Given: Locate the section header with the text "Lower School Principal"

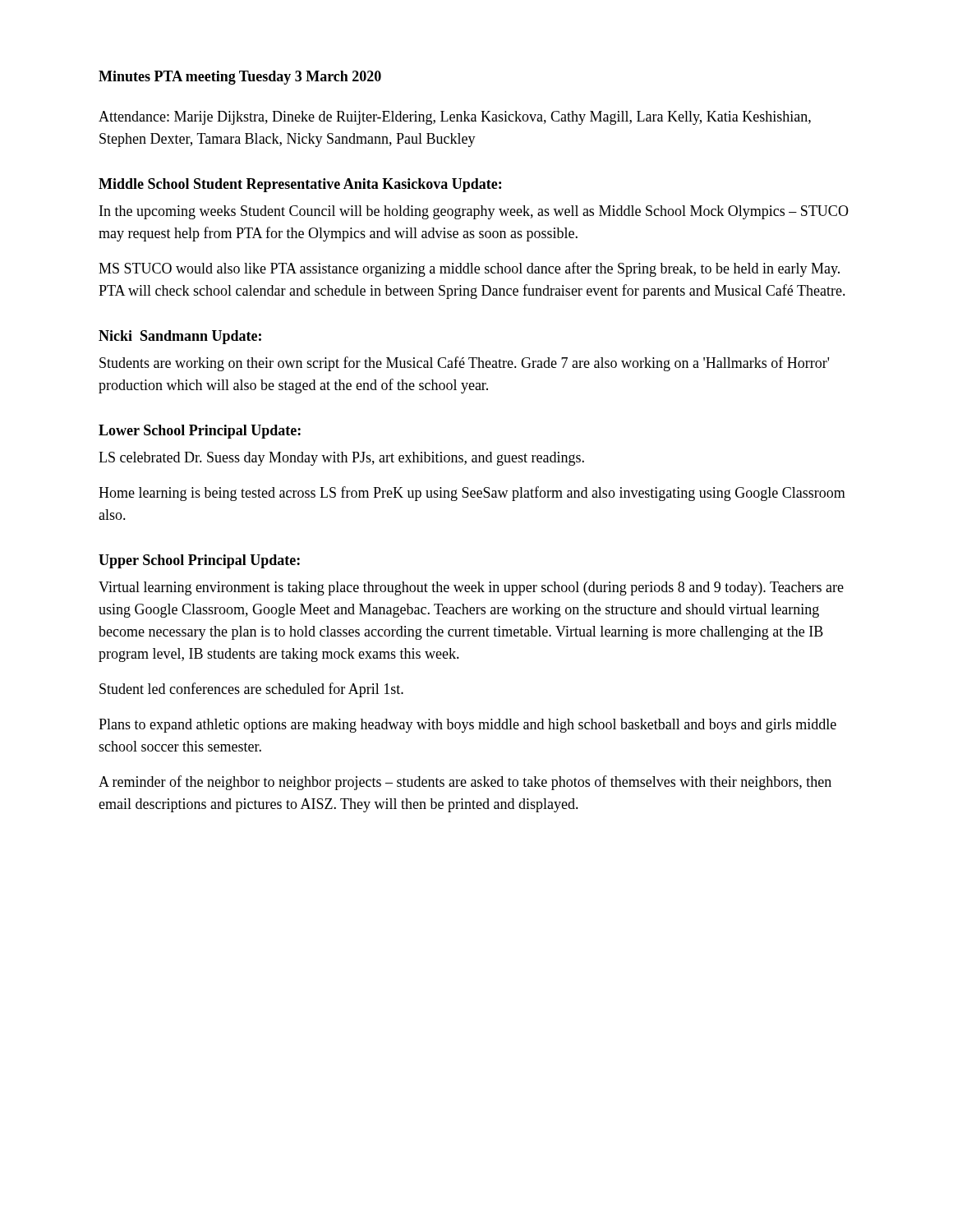Looking at the screenshot, I should click(x=200, y=430).
